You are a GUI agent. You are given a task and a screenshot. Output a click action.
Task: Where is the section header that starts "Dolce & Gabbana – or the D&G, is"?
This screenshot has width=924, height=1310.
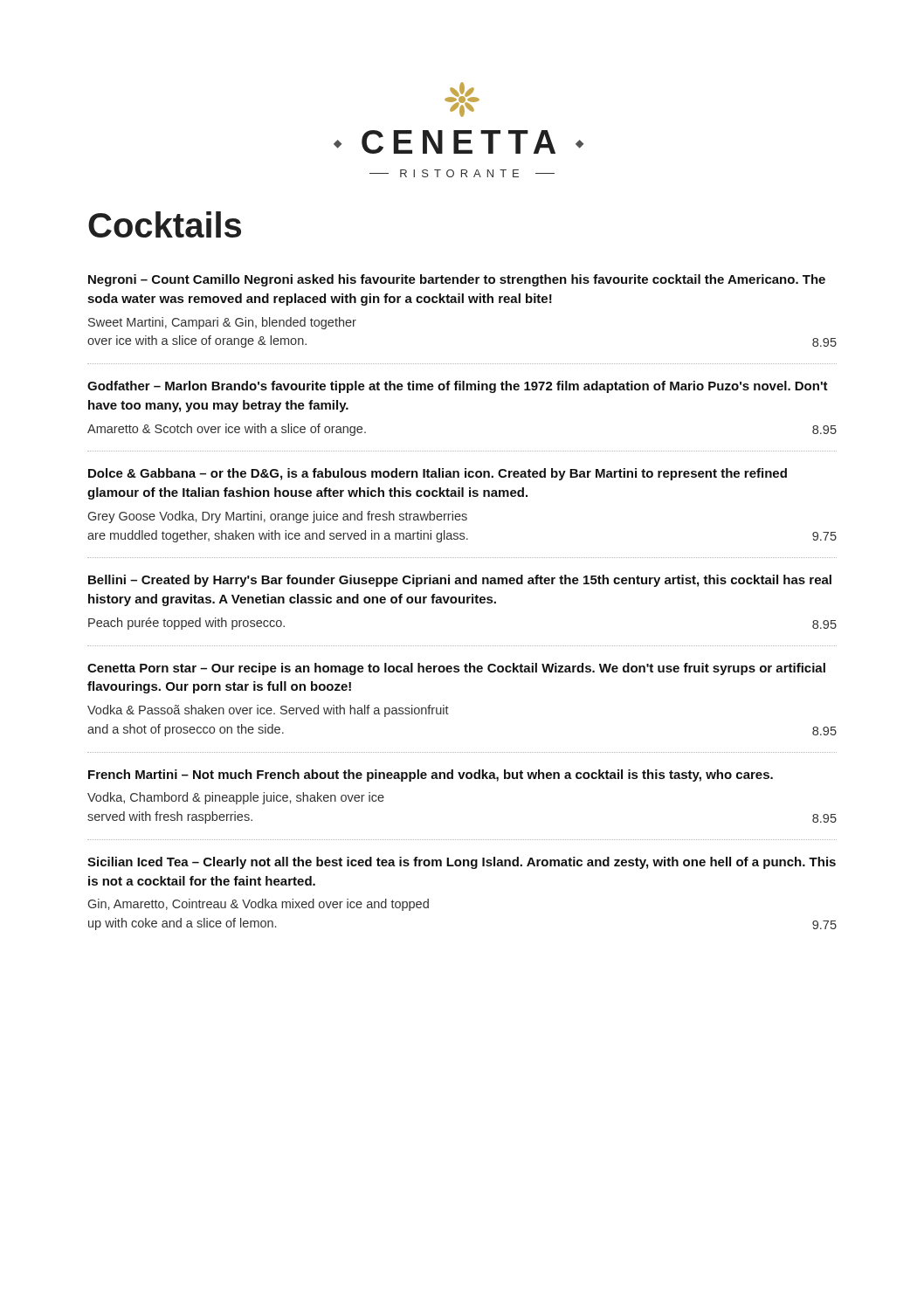tap(462, 505)
